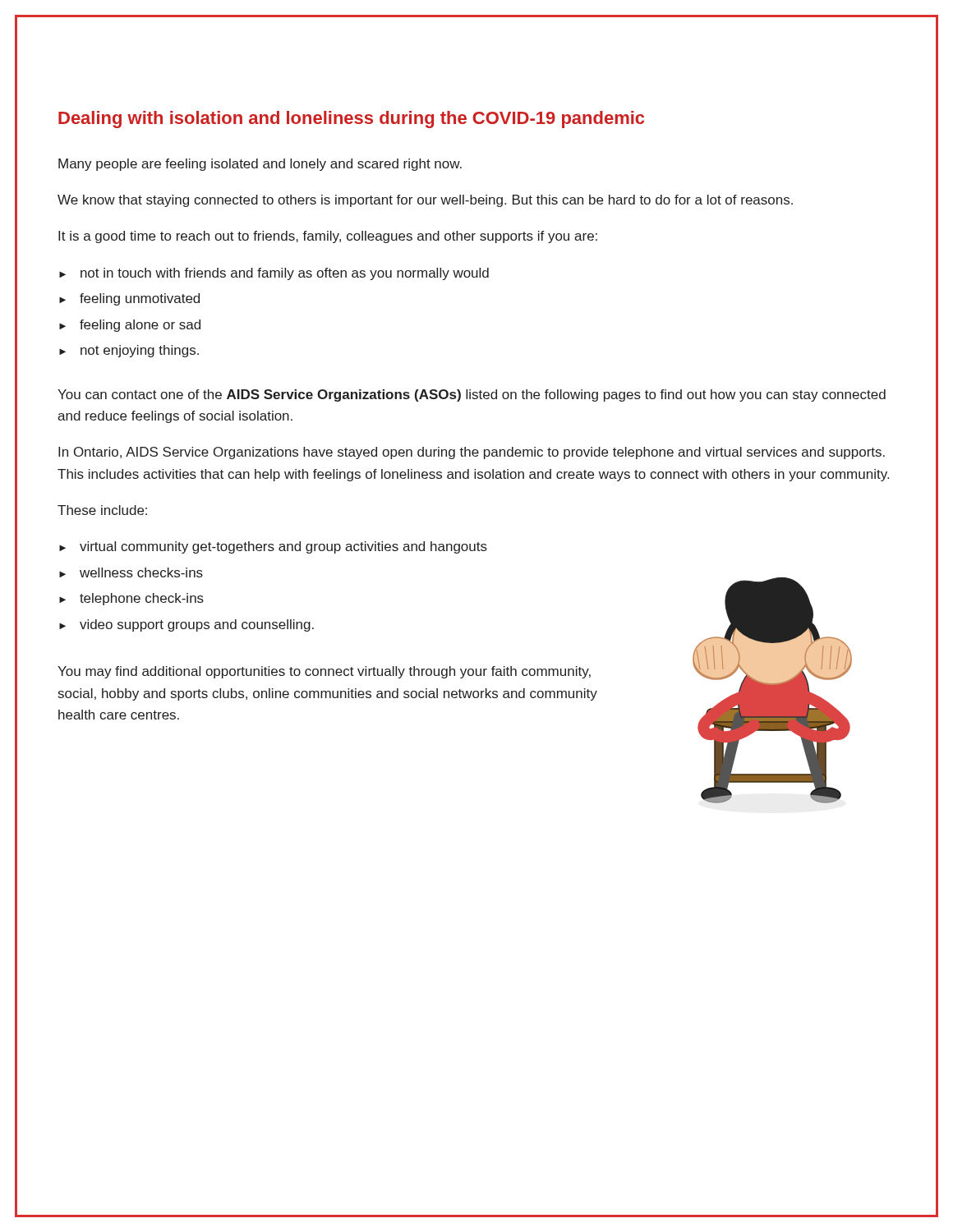Locate the text block that says "We know that"
This screenshot has height=1232, width=953.
pyautogui.click(x=426, y=200)
